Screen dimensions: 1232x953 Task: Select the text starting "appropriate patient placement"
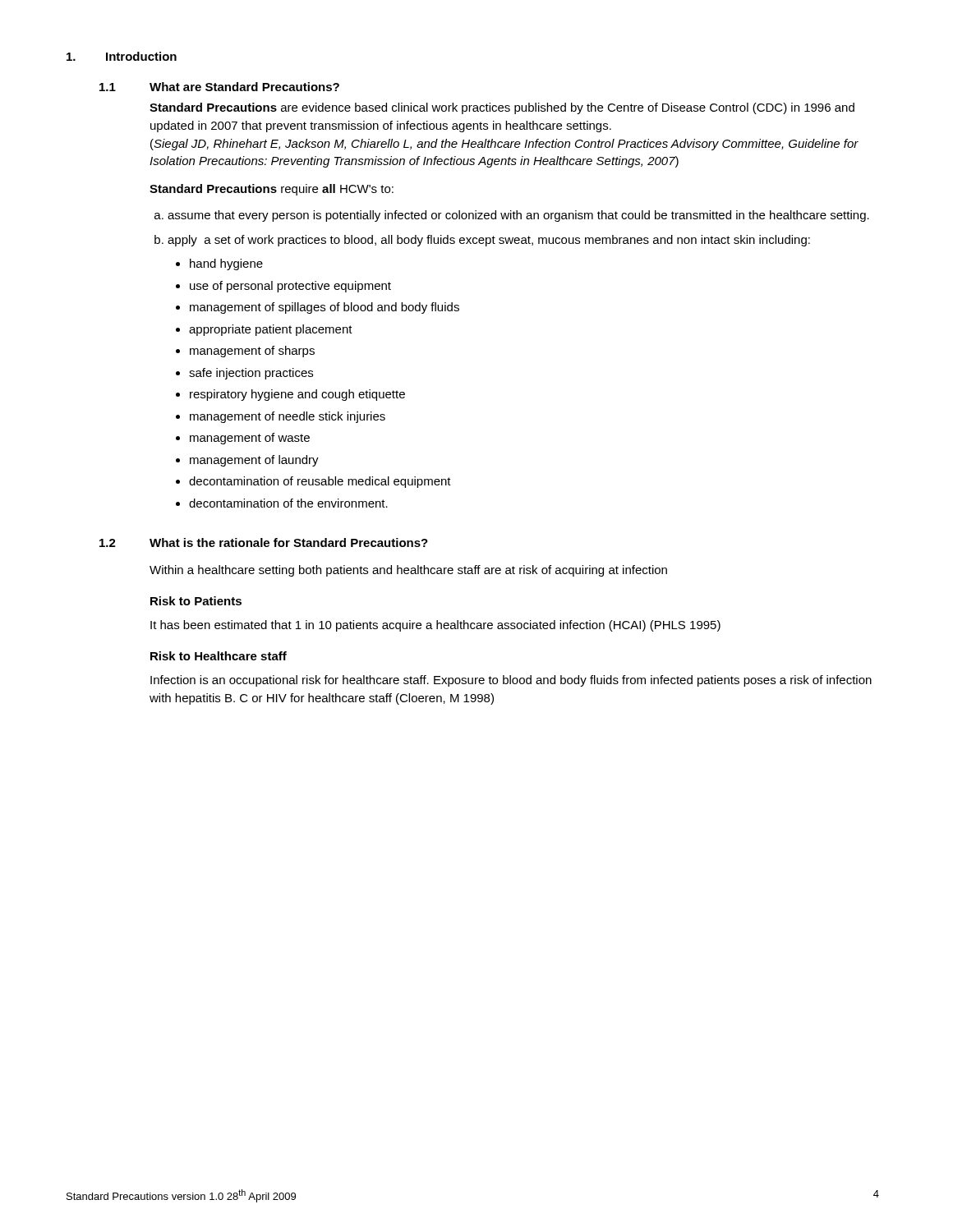[271, 329]
